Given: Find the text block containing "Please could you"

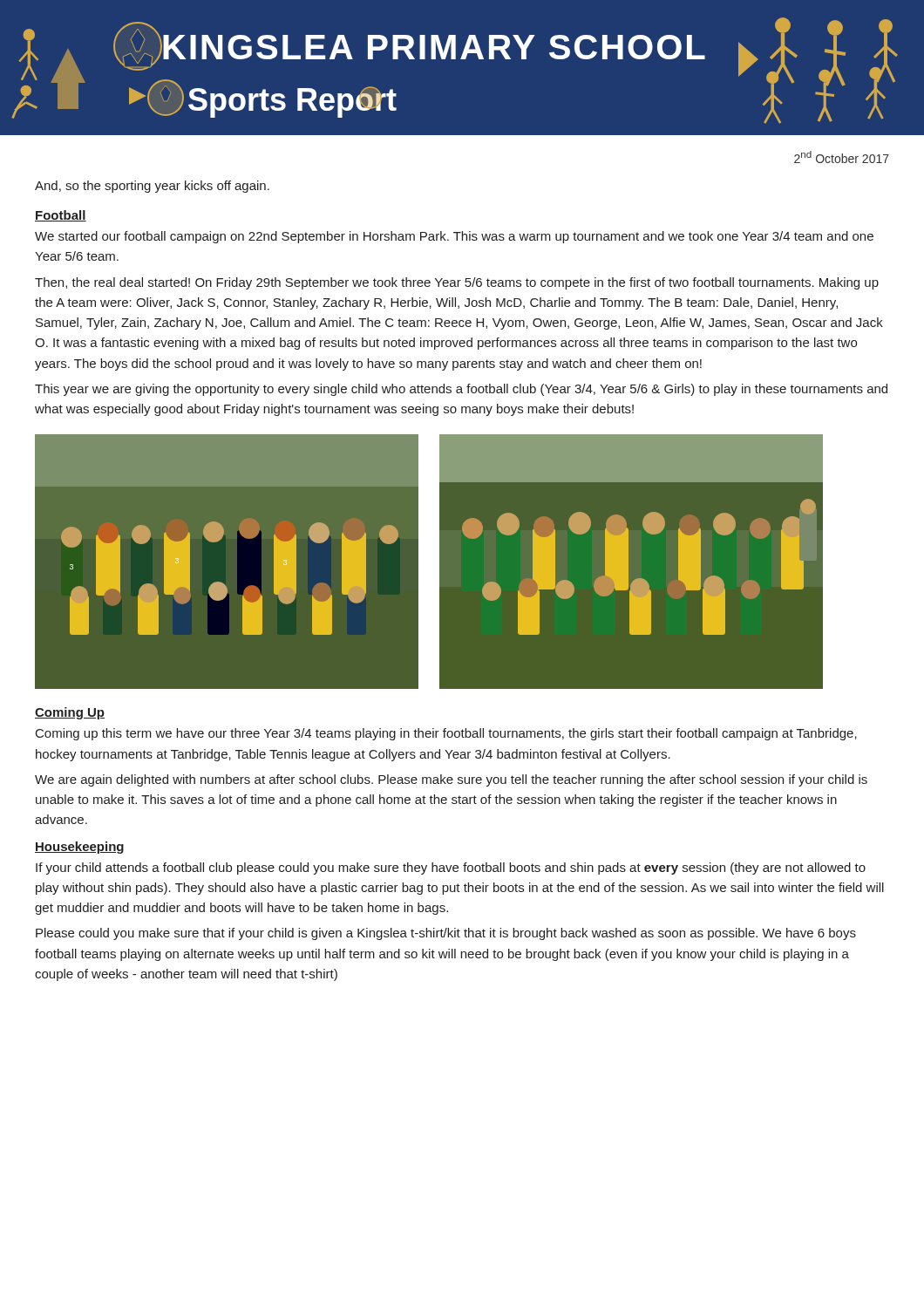Looking at the screenshot, I should coord(445,953).
